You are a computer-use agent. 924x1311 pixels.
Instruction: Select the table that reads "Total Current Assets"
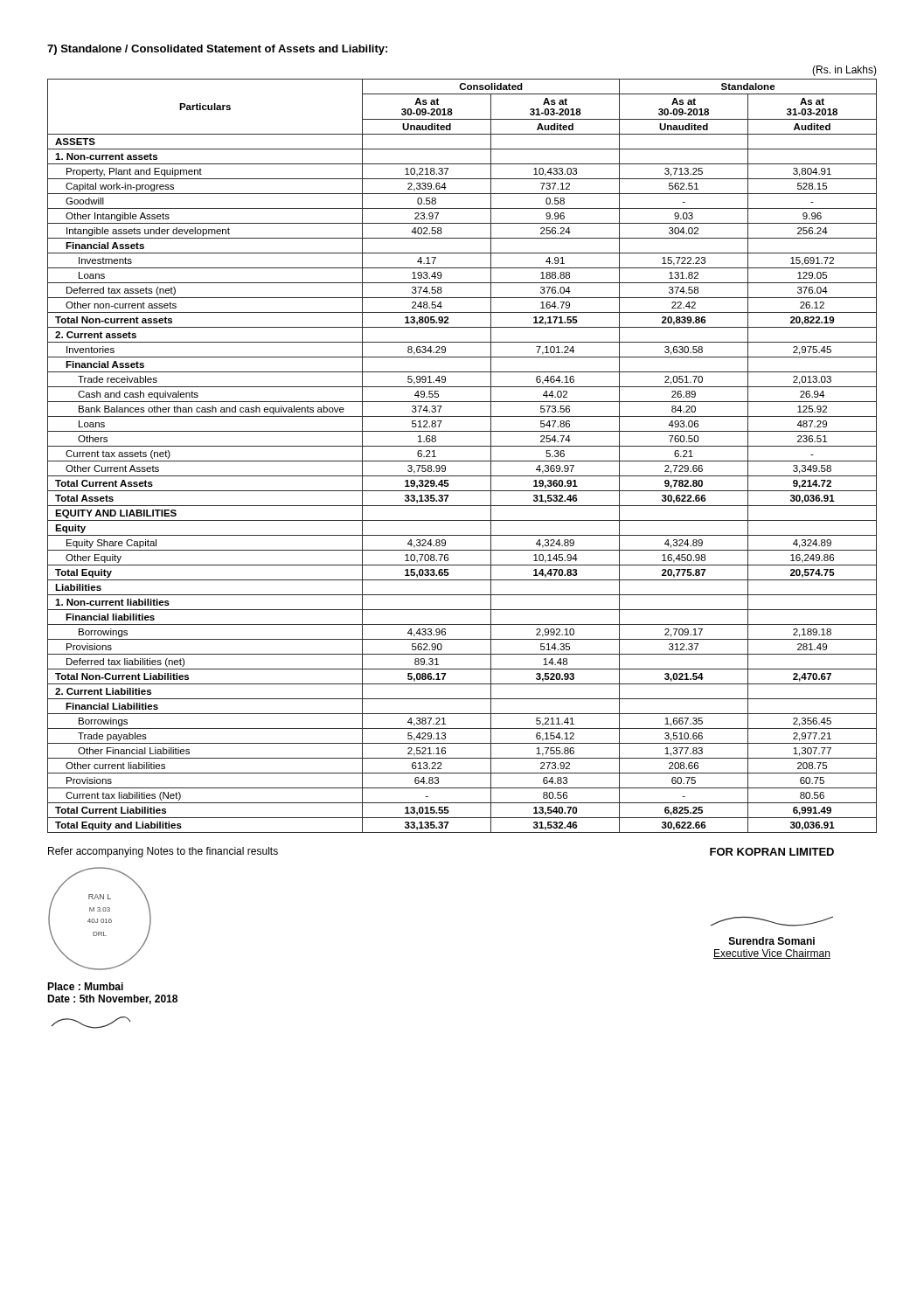pos(462,448)
